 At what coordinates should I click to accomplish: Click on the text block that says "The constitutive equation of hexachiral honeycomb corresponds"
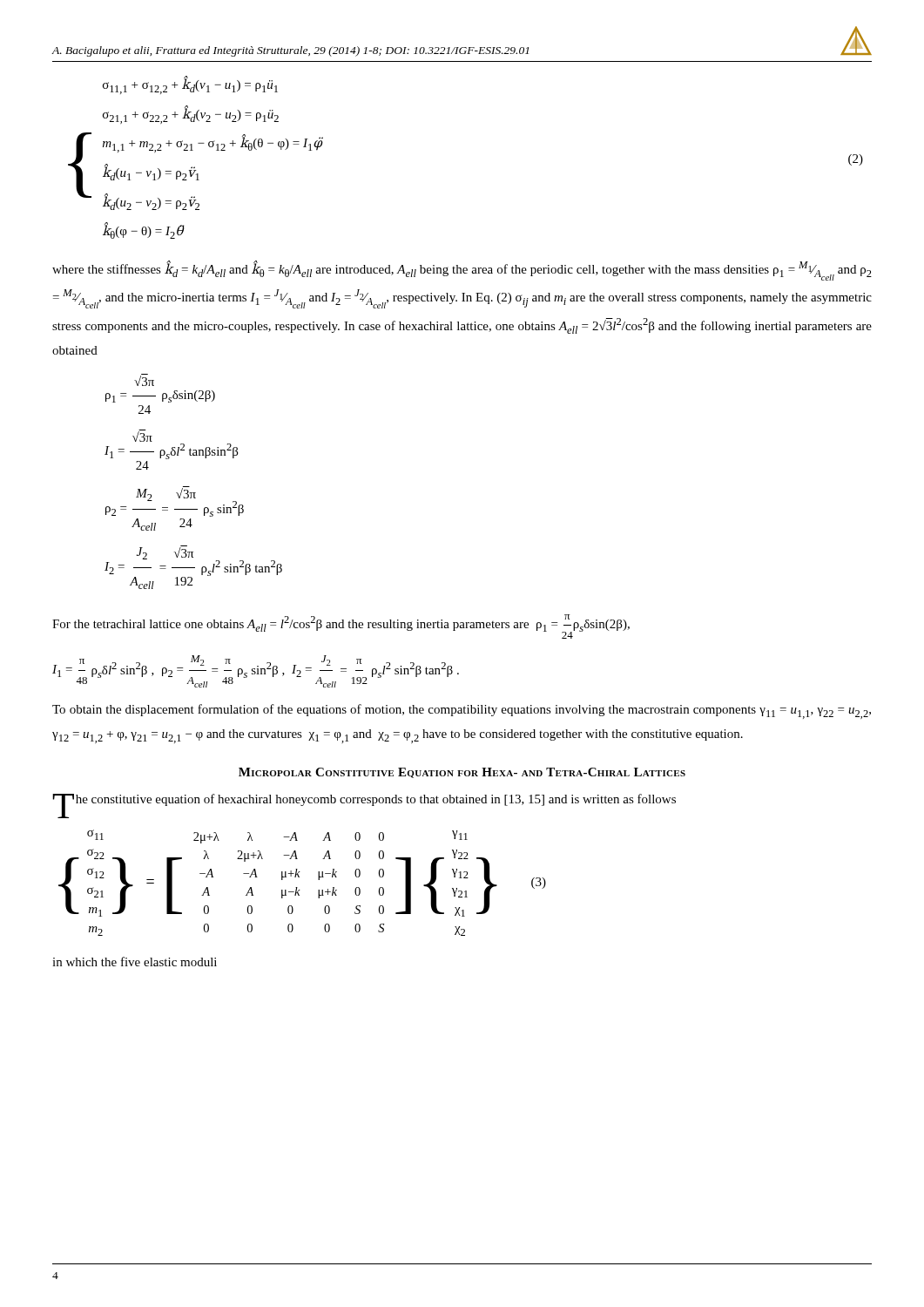click(364, 799)
